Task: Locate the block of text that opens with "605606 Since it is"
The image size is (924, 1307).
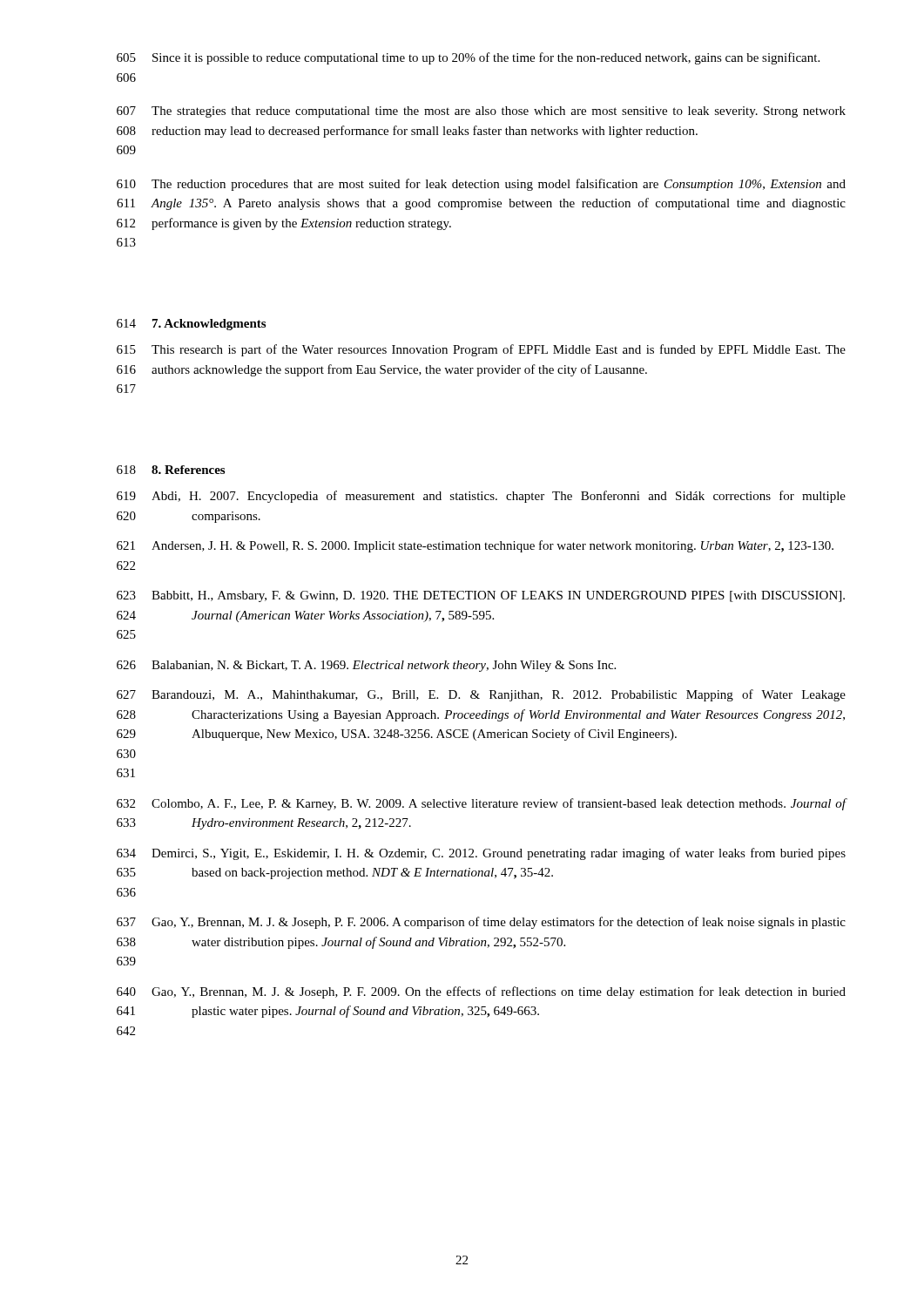Action: 471,68
